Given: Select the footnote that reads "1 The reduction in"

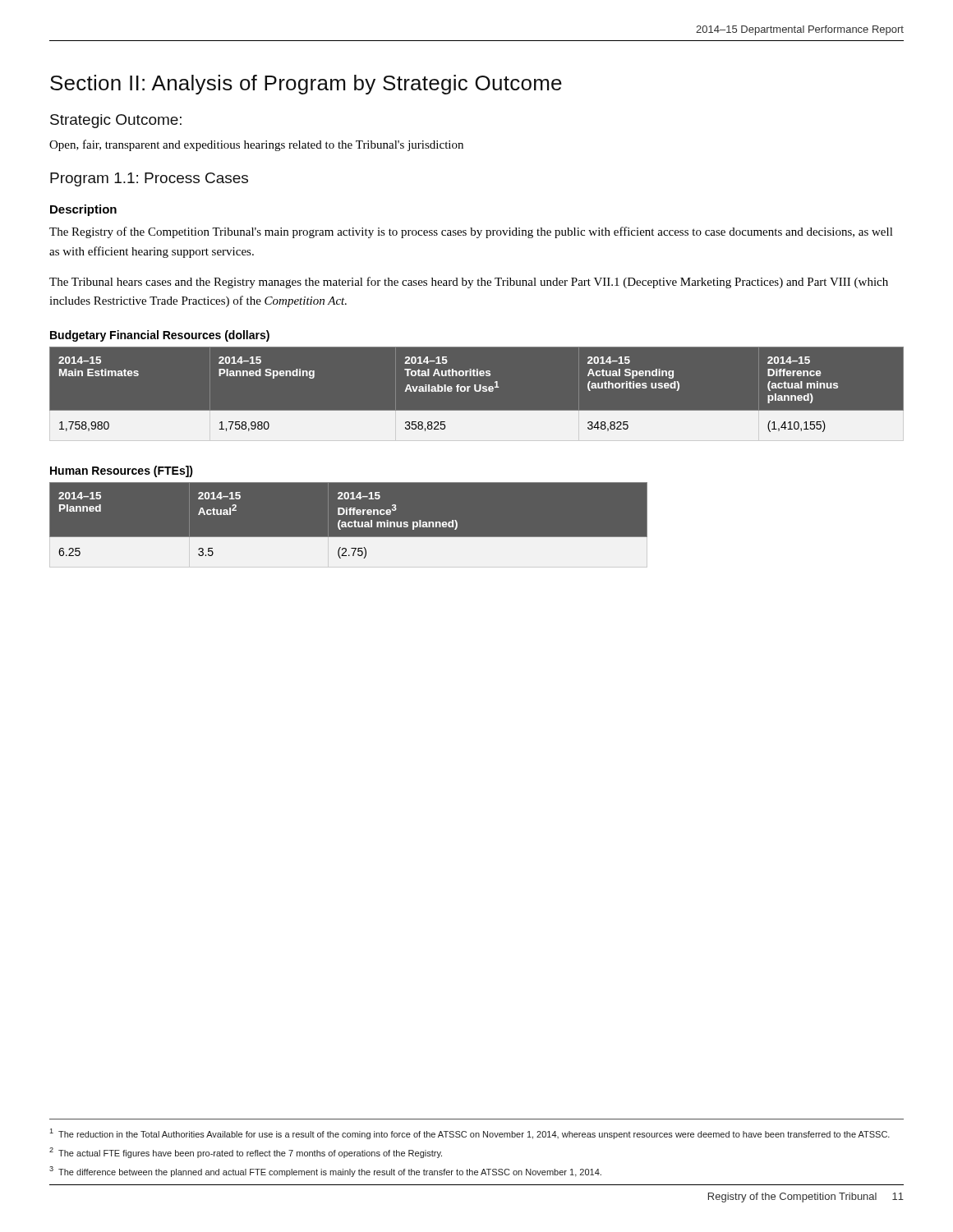Looking at the screenshot, I should click(x=470, y=1133).
